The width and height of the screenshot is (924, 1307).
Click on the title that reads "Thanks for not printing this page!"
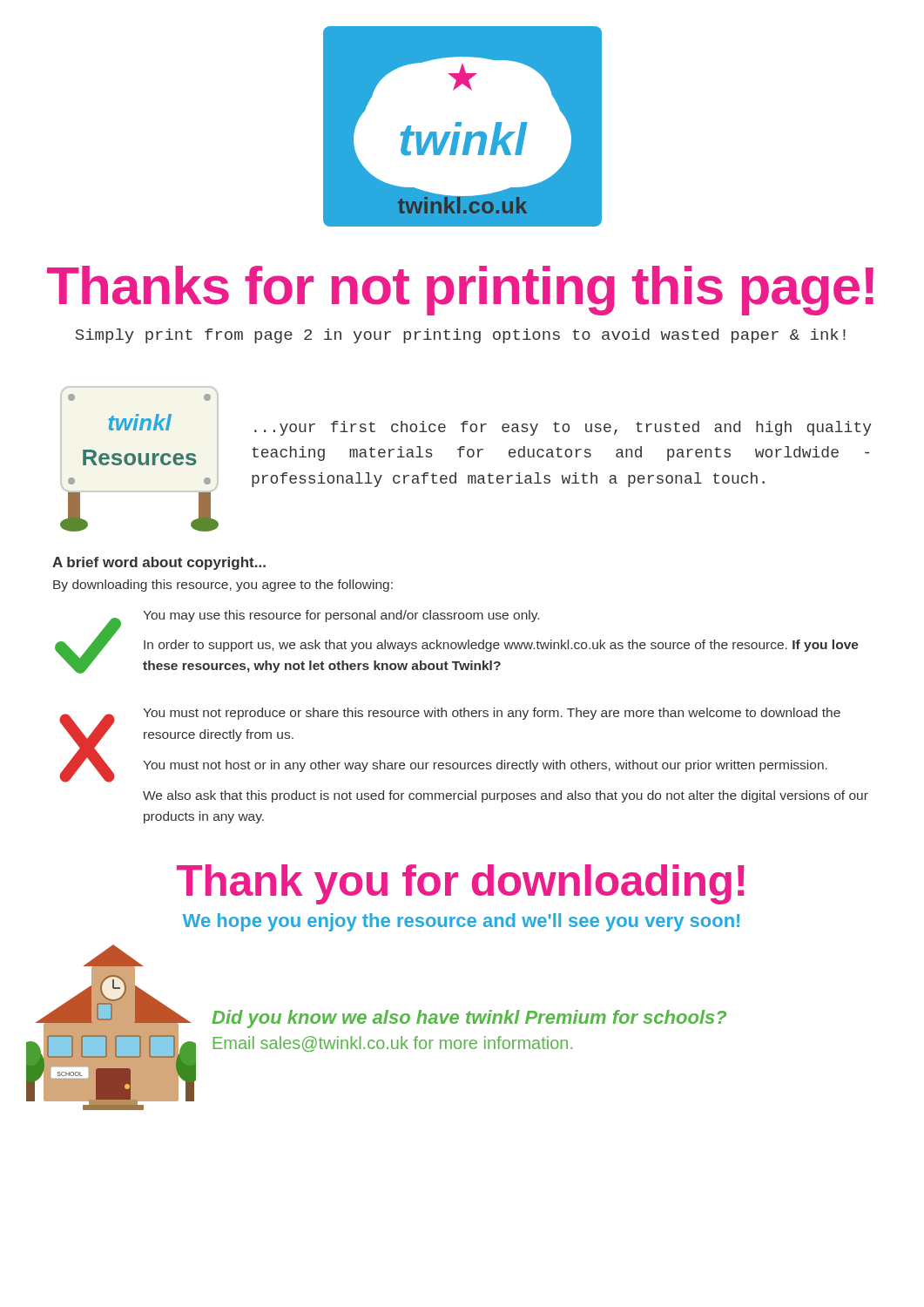[x=462, y=286]
